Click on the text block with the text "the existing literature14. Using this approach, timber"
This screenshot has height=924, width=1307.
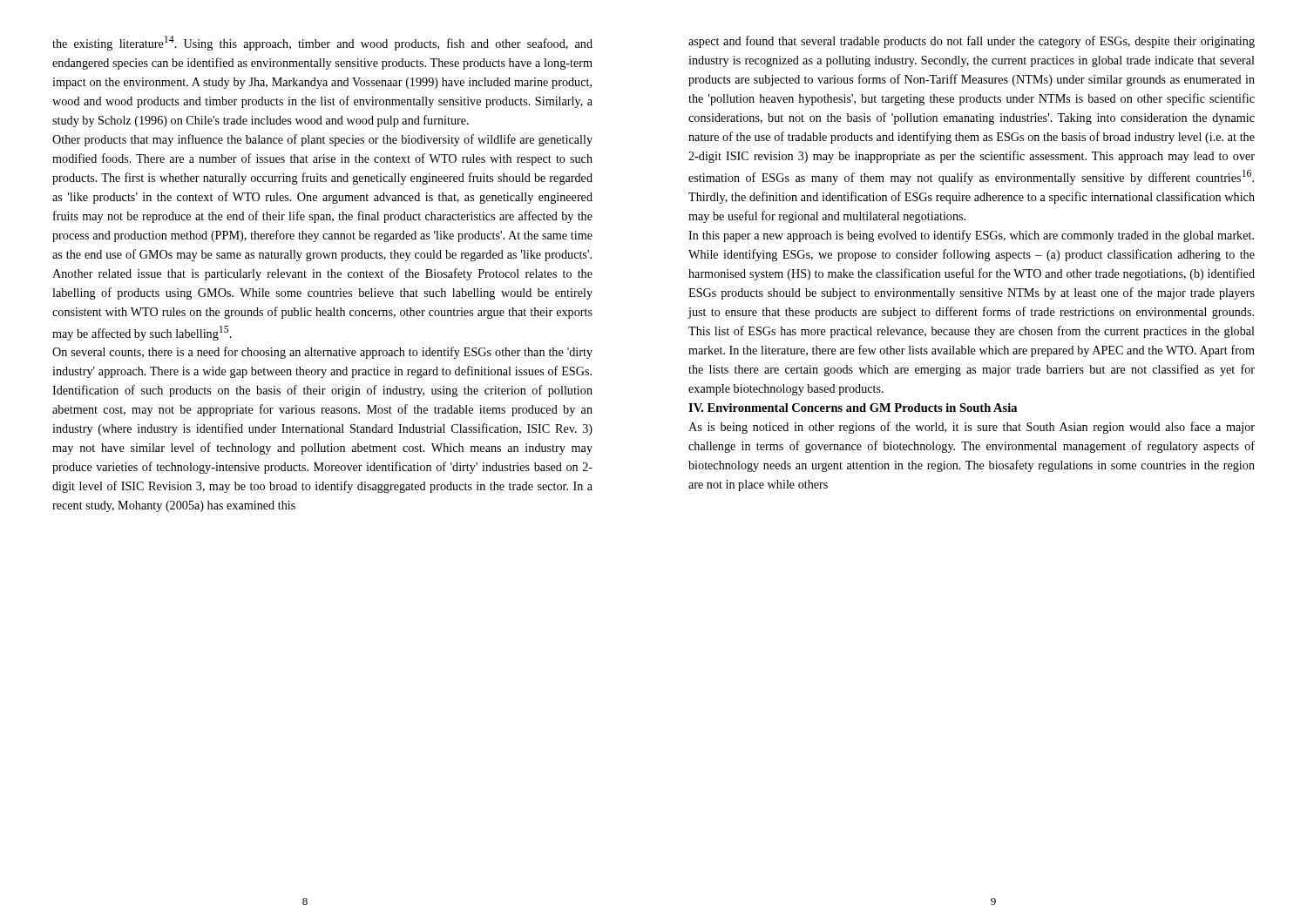click(x=322, y=80)
